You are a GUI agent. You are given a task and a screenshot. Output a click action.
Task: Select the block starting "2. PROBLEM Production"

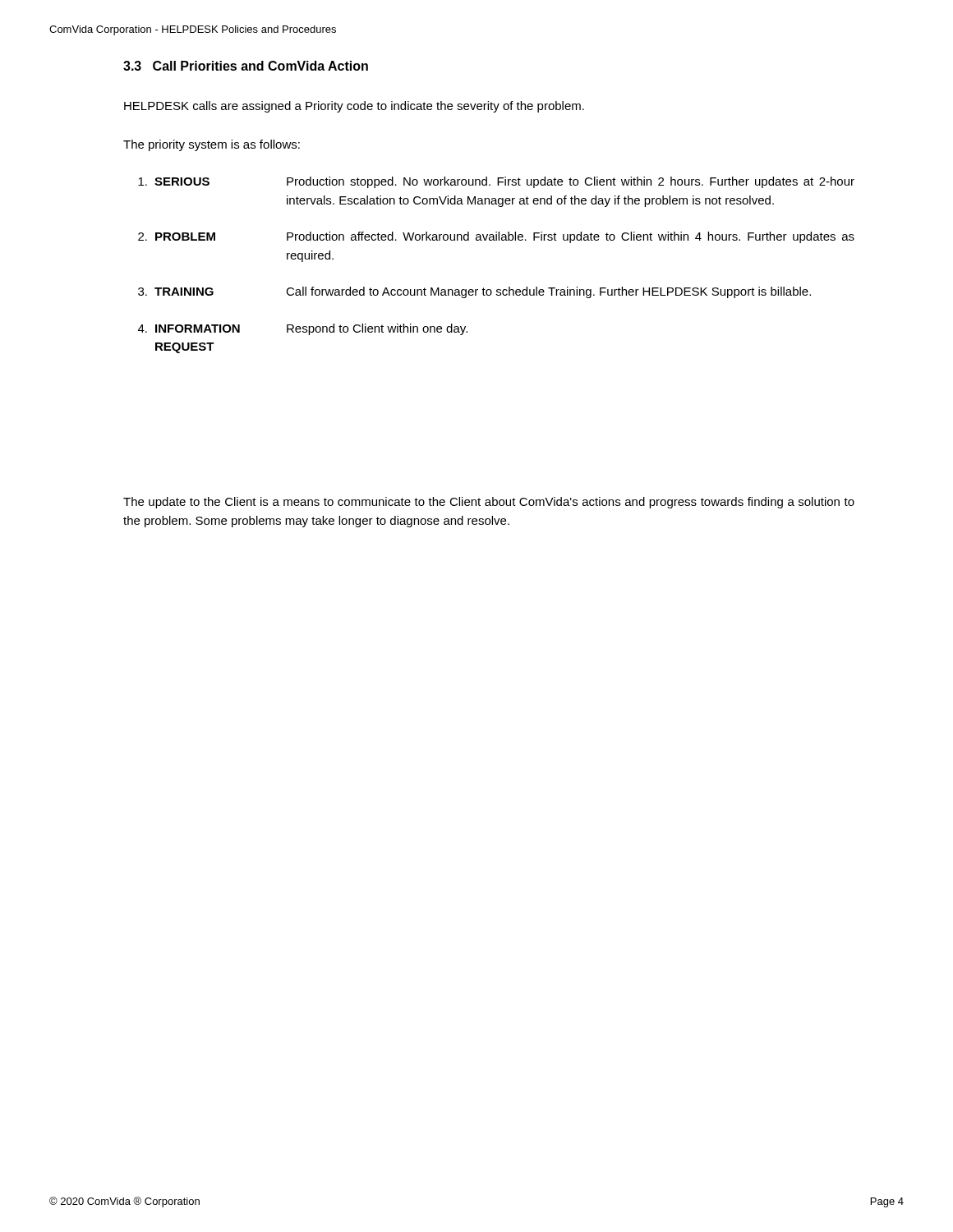(x=489, y=246)
